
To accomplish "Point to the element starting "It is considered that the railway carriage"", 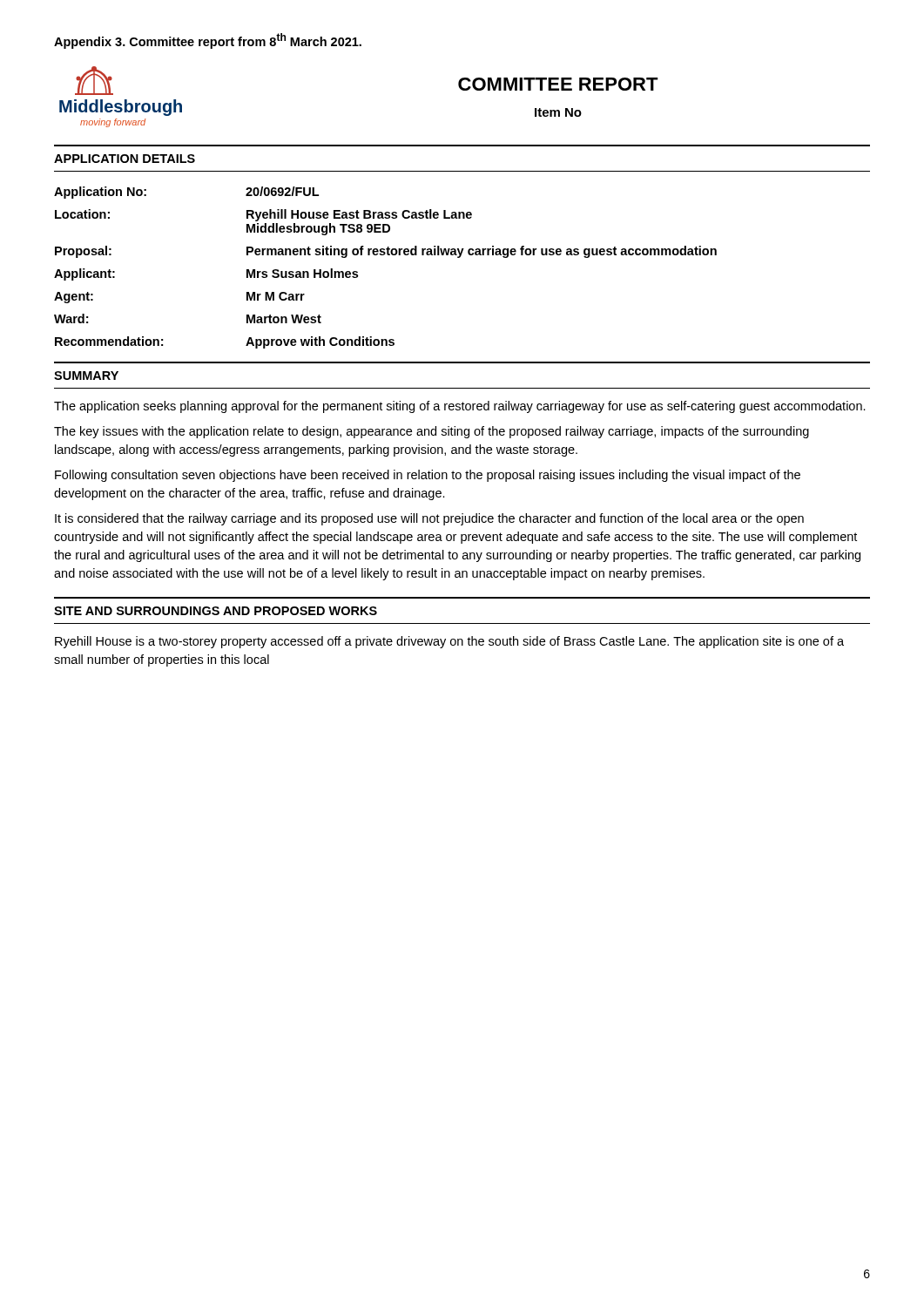I will (x=458, y=546).
